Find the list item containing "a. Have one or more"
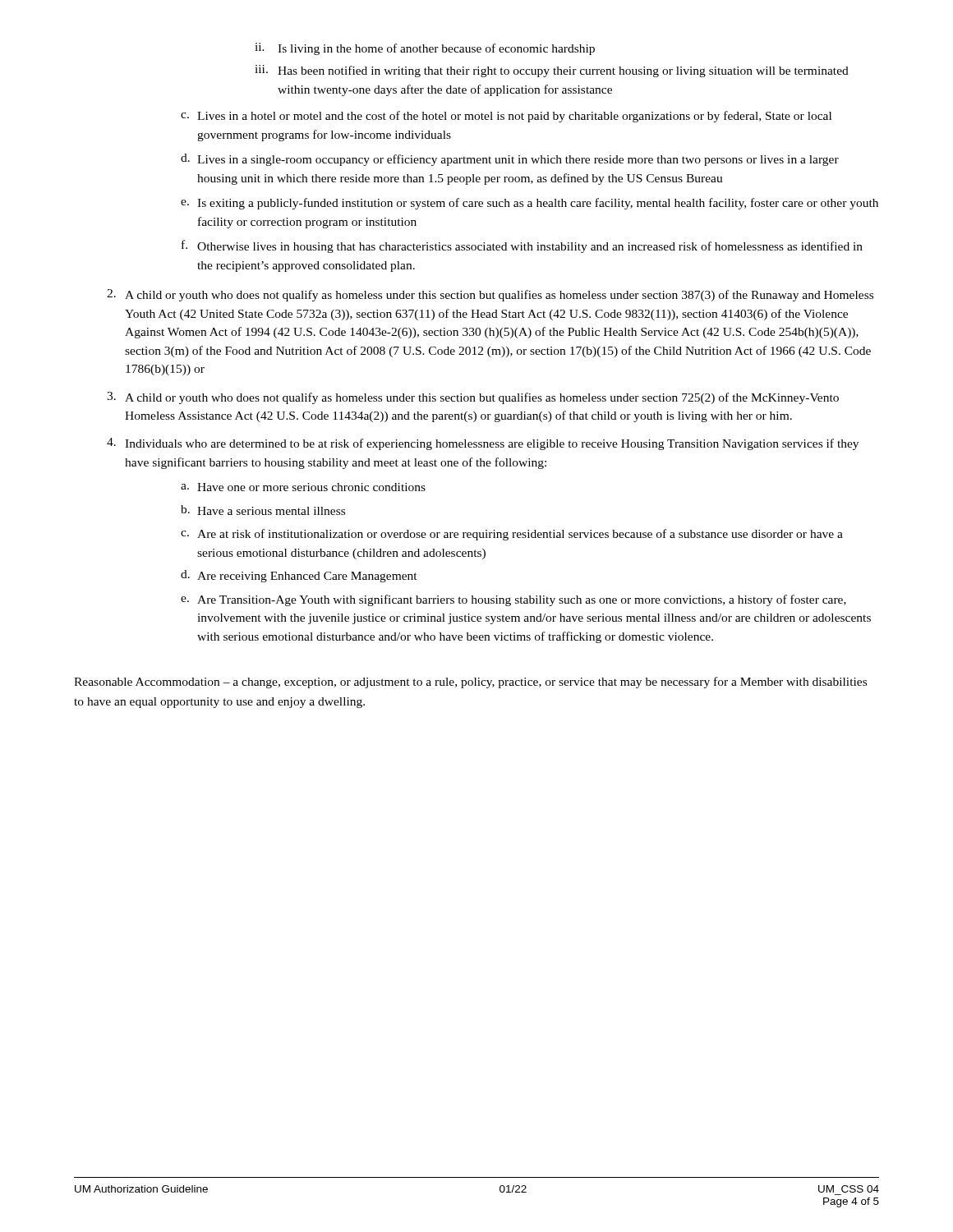The width and height of the screenshot is (953, 1232). tap(303, 487)
